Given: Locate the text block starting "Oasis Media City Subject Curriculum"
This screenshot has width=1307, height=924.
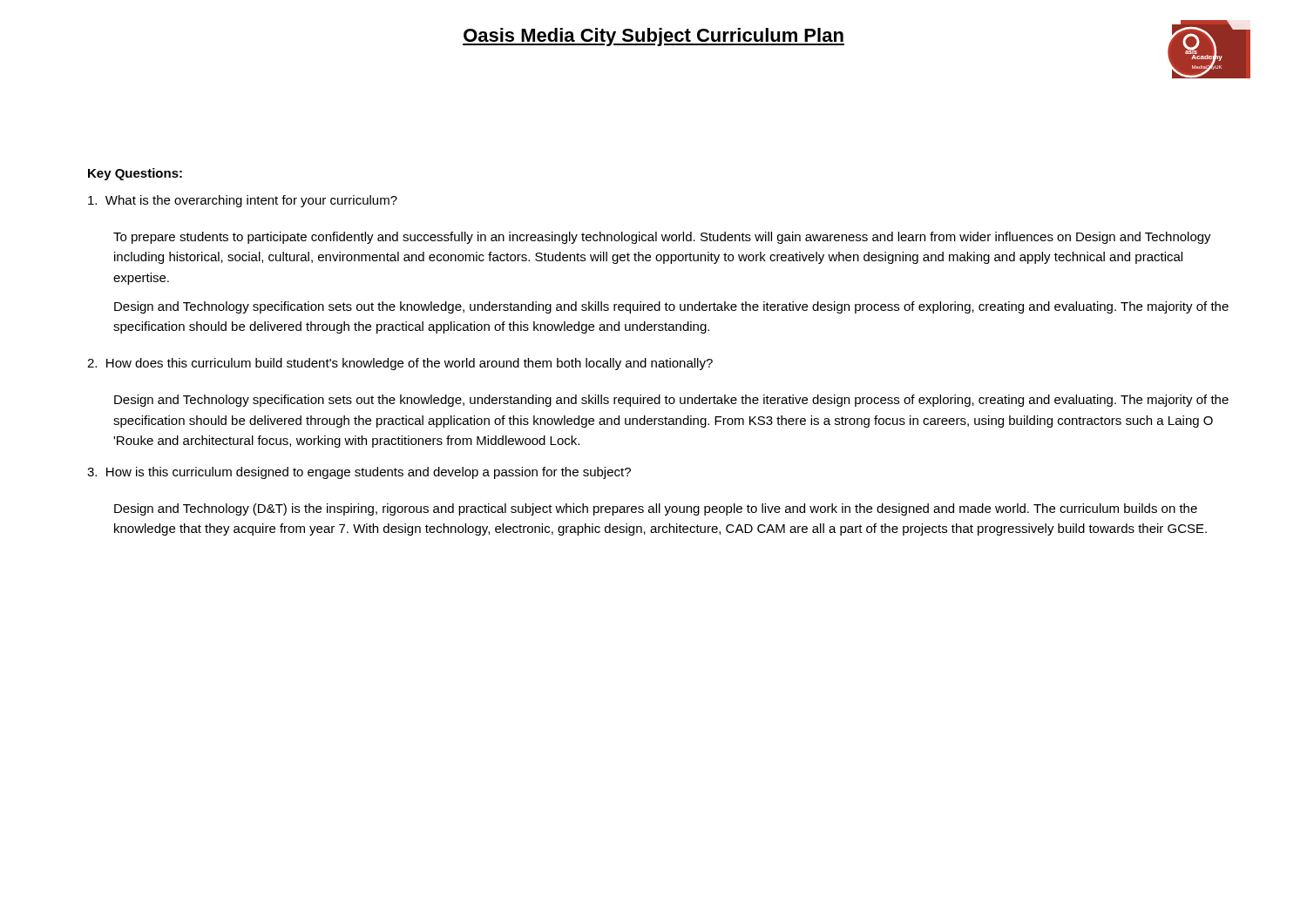Looking at the screenshot, I should tap(654, 35).
